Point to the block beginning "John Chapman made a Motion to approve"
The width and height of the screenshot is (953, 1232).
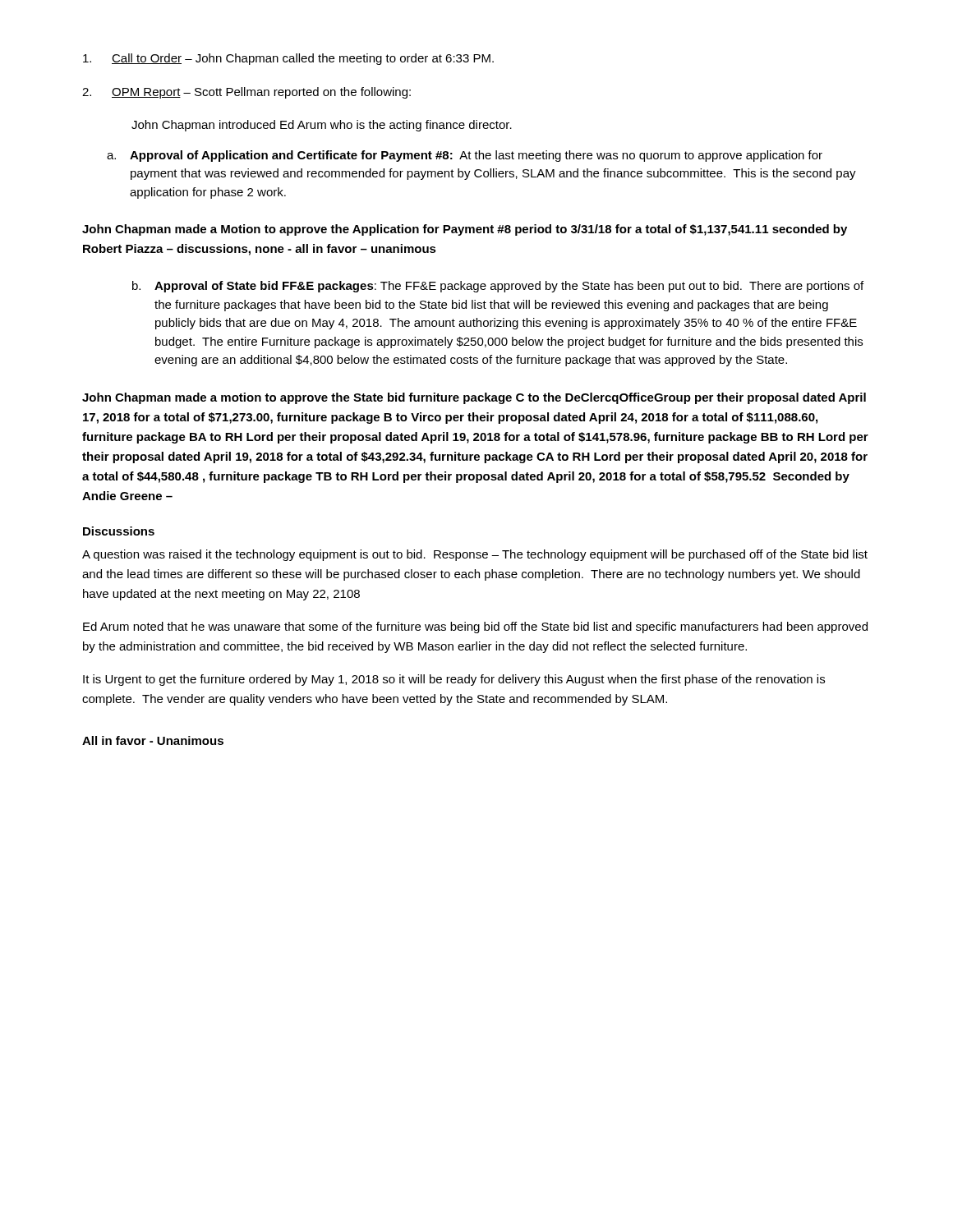(x=465, y=239)
